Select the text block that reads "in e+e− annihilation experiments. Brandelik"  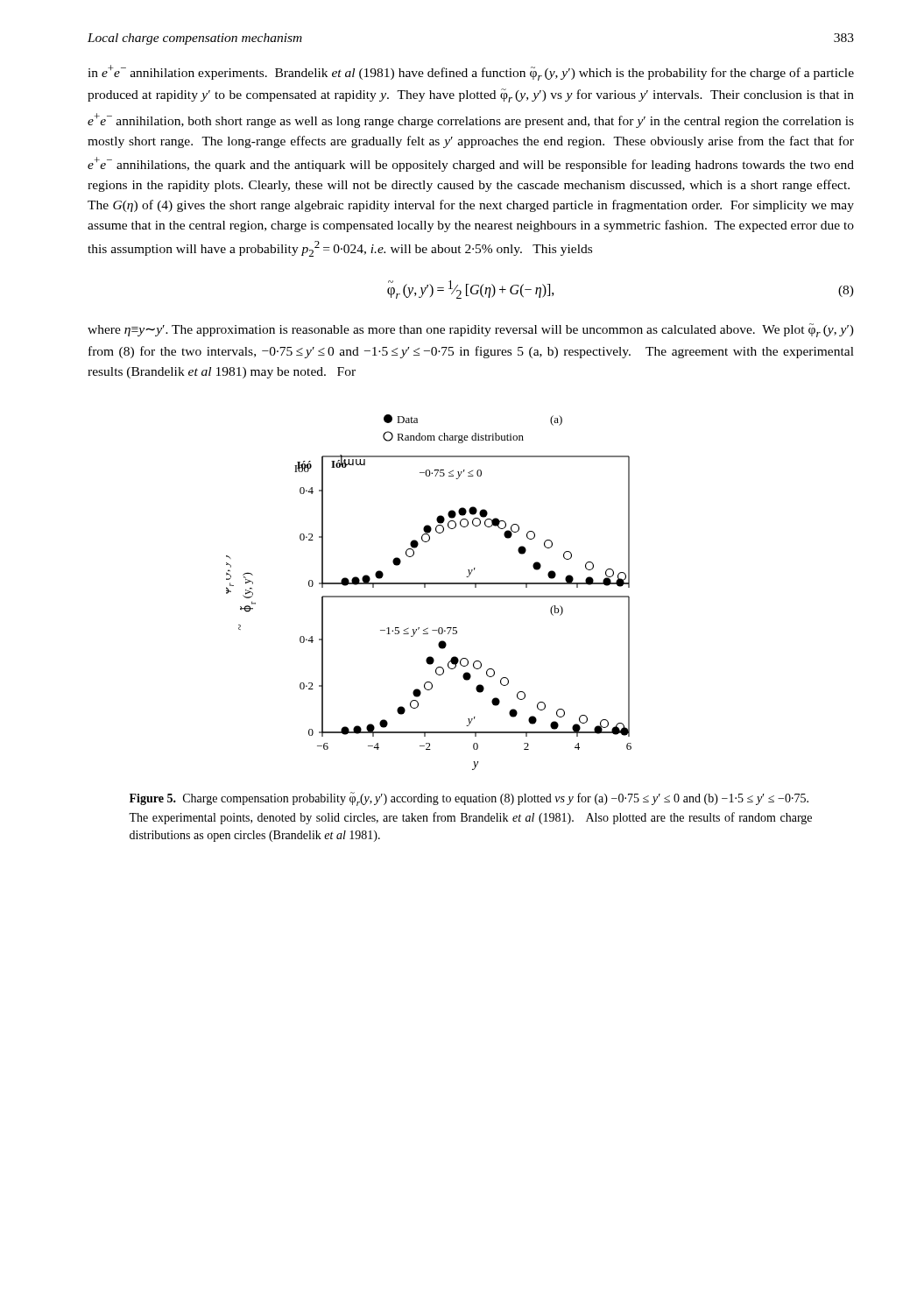471,160
